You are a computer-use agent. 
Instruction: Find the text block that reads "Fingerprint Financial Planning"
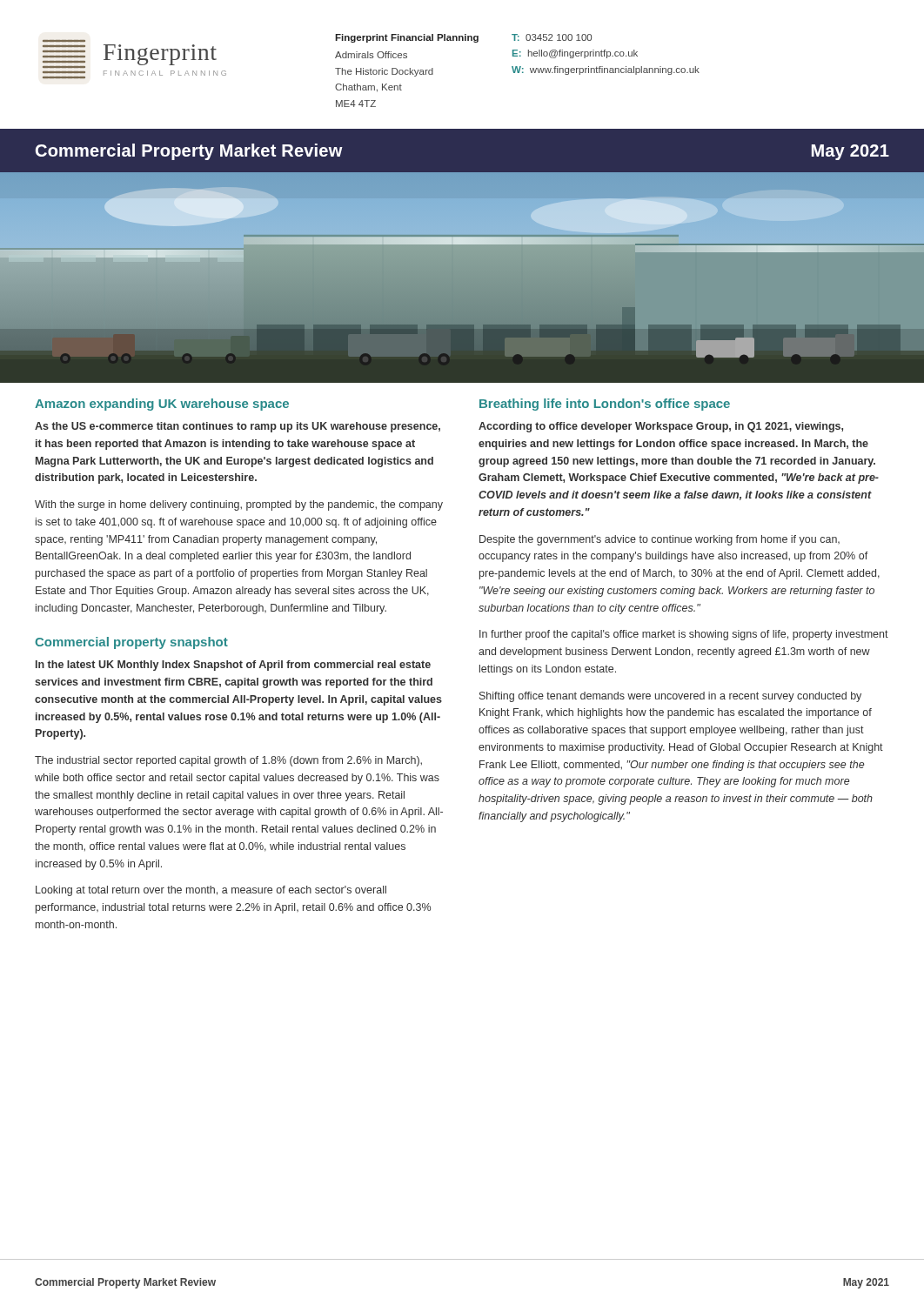pos(415,69)
